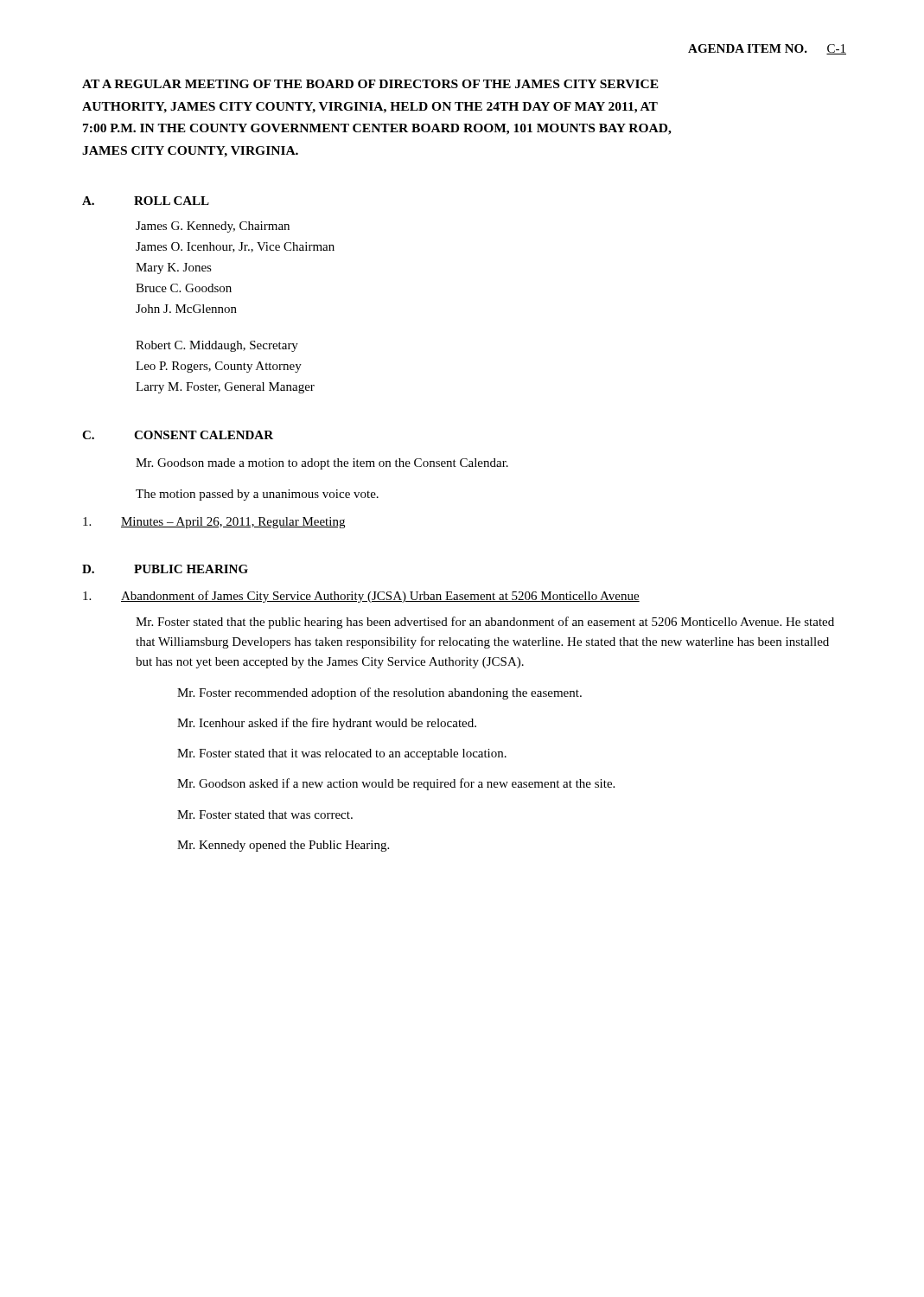Locate the text starting "Abandonment of James City"
Viewport: 924px width, 1297px height.
361,596
